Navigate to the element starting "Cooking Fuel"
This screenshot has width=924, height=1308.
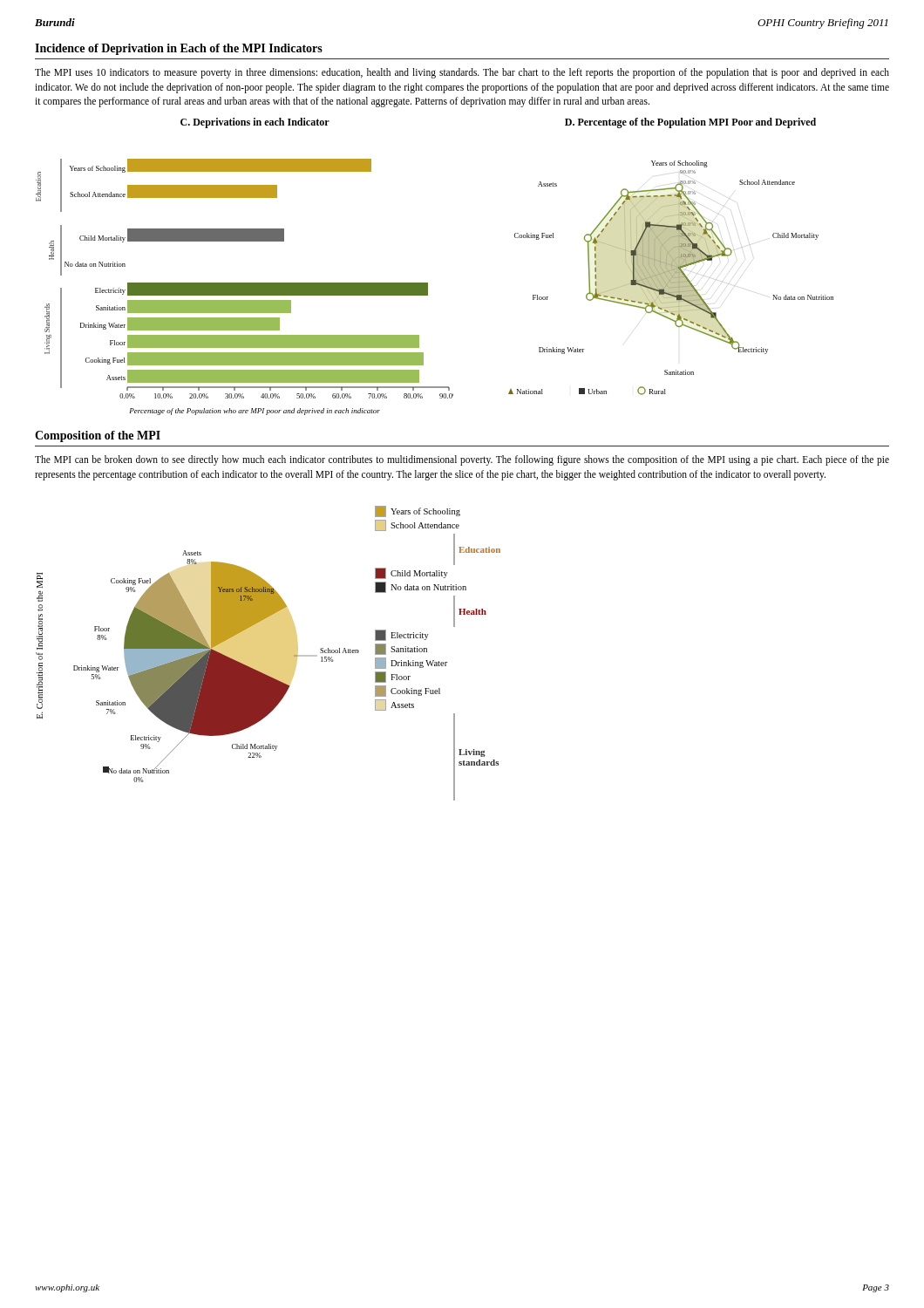408,691
